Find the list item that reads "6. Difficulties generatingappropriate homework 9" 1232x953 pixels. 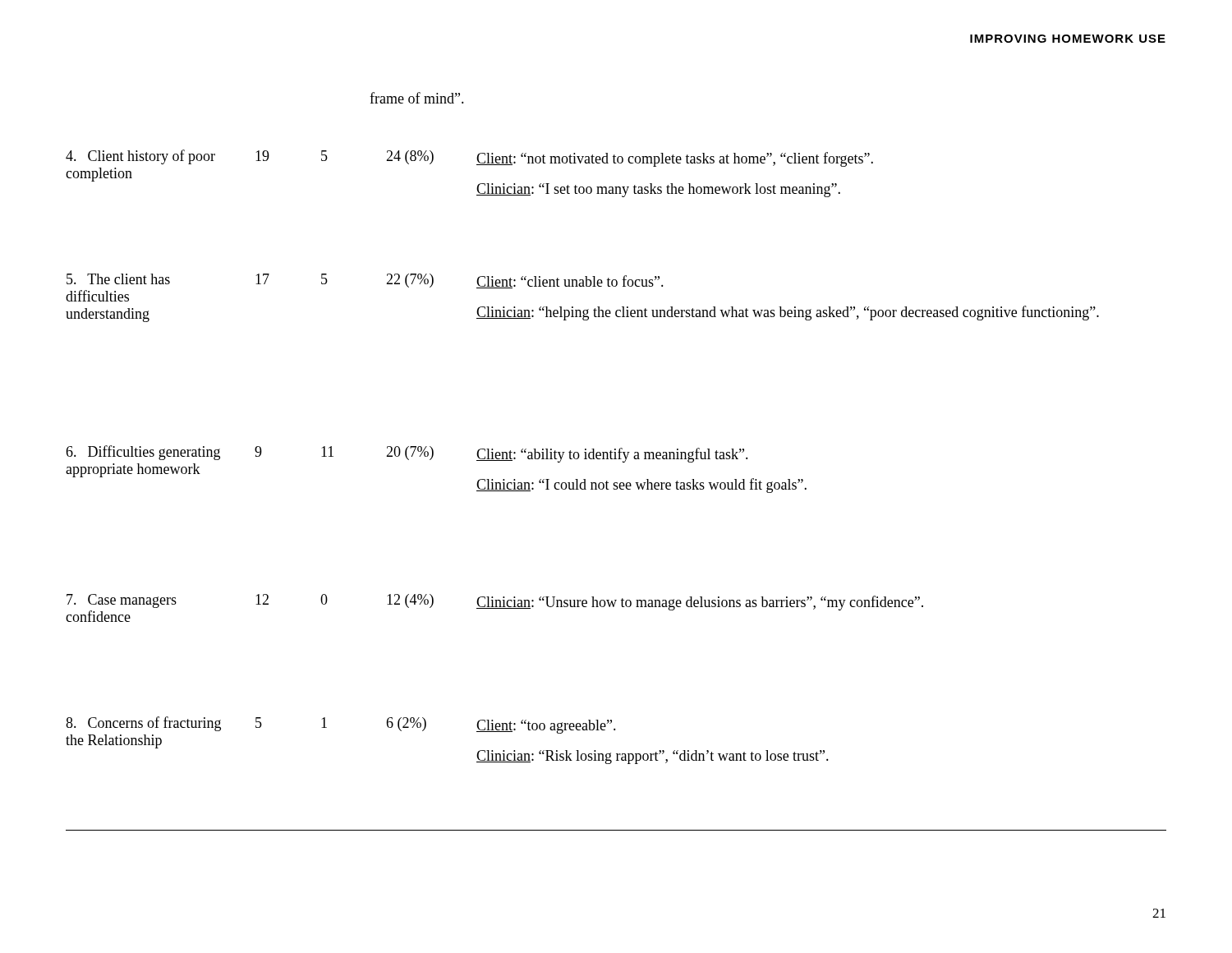616,474
